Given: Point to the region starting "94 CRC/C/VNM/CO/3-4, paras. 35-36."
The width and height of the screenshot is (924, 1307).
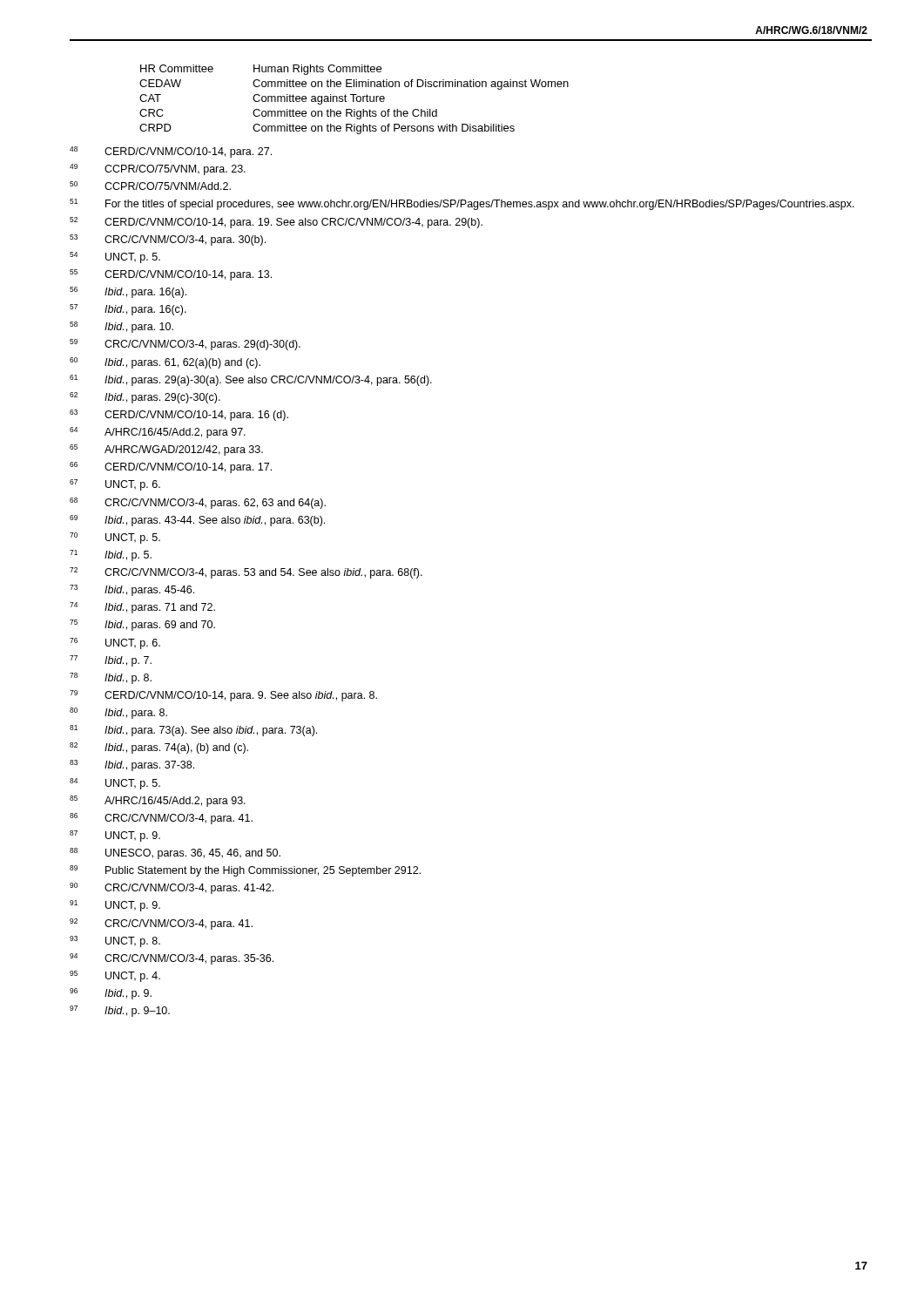Looking at the screenshot, I should coord(172,958).
